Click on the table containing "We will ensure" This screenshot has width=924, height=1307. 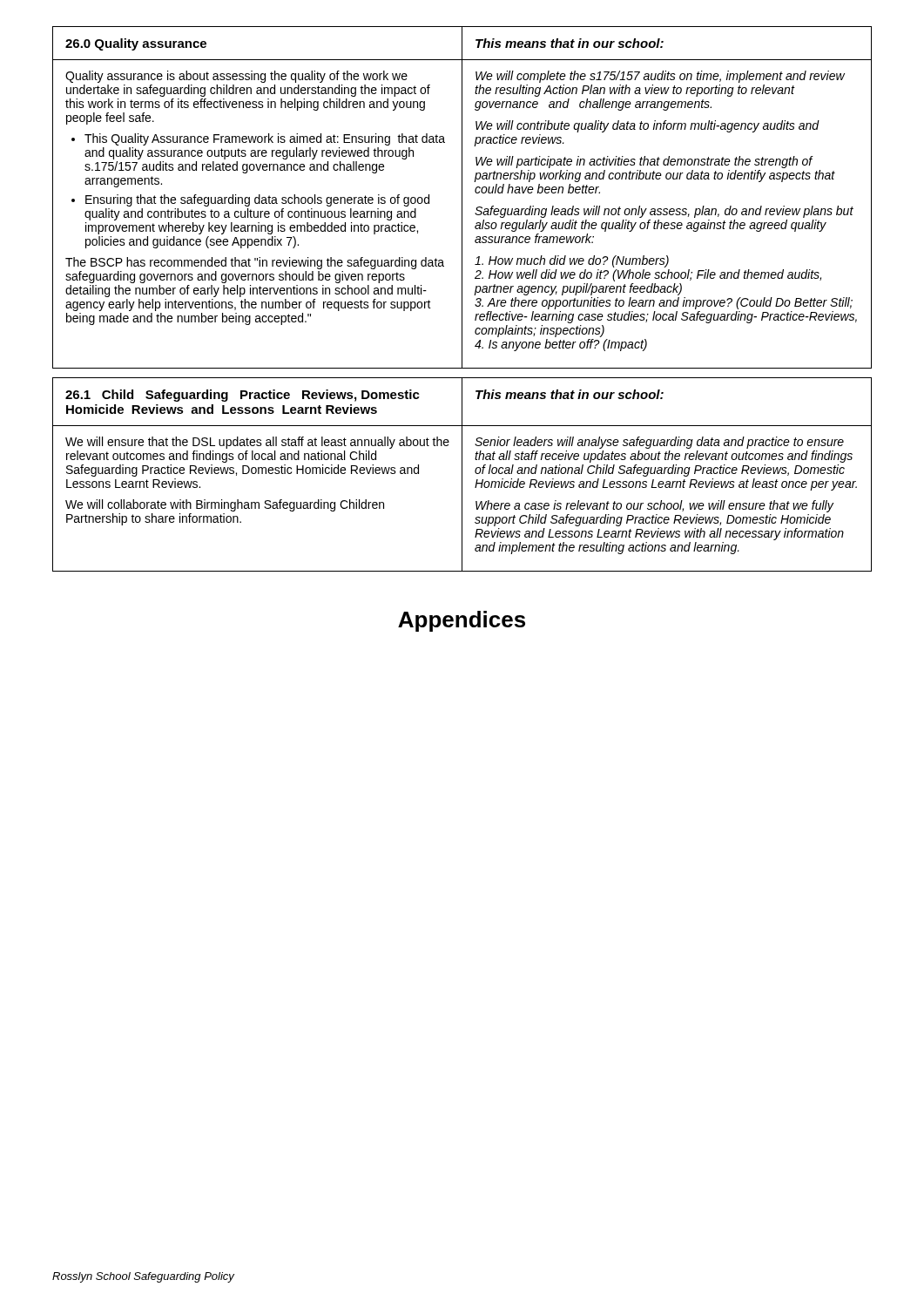pyautogui.click(x=462, y=474)
